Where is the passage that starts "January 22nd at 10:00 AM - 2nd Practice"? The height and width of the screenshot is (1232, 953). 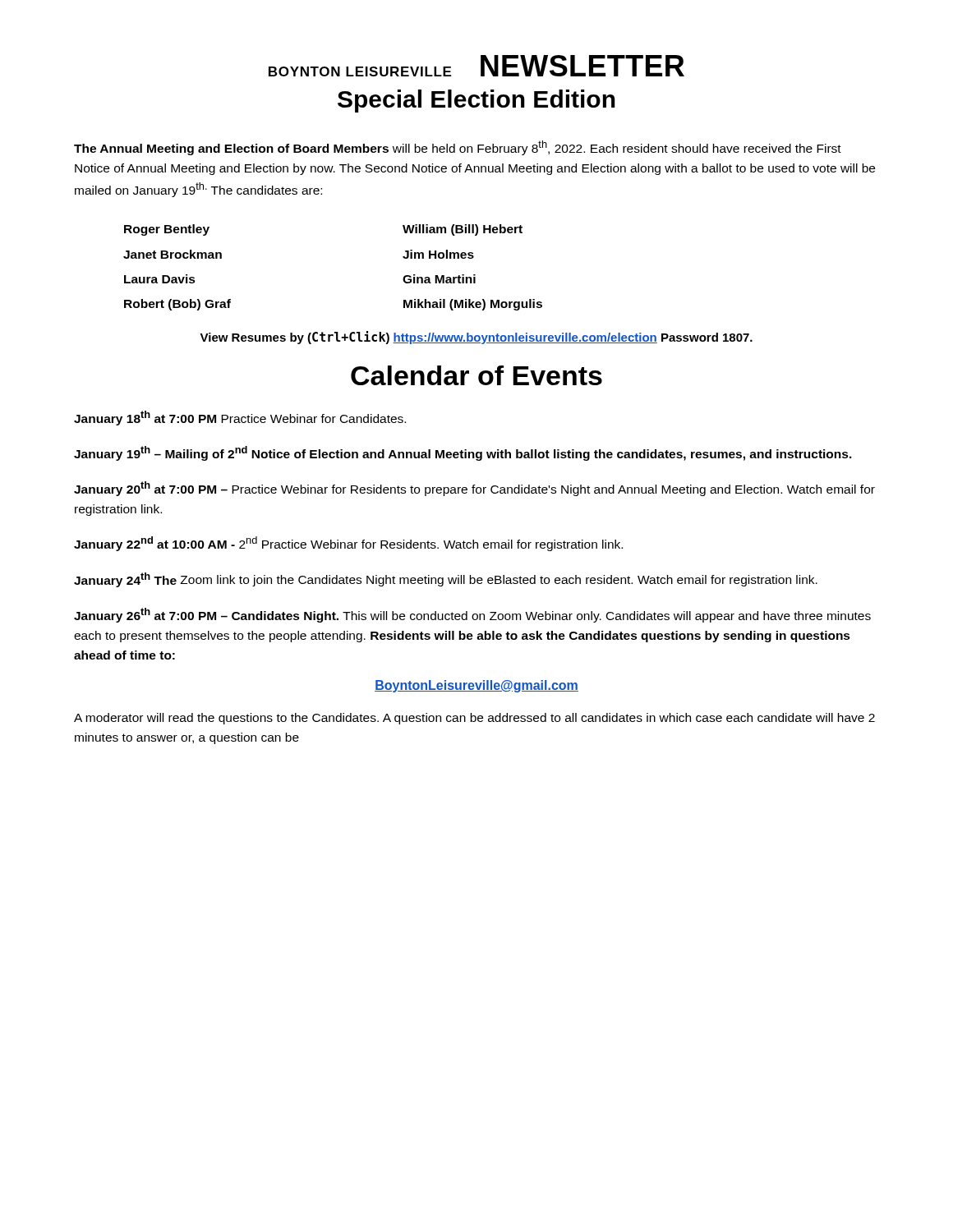click(x=349, y=543)
